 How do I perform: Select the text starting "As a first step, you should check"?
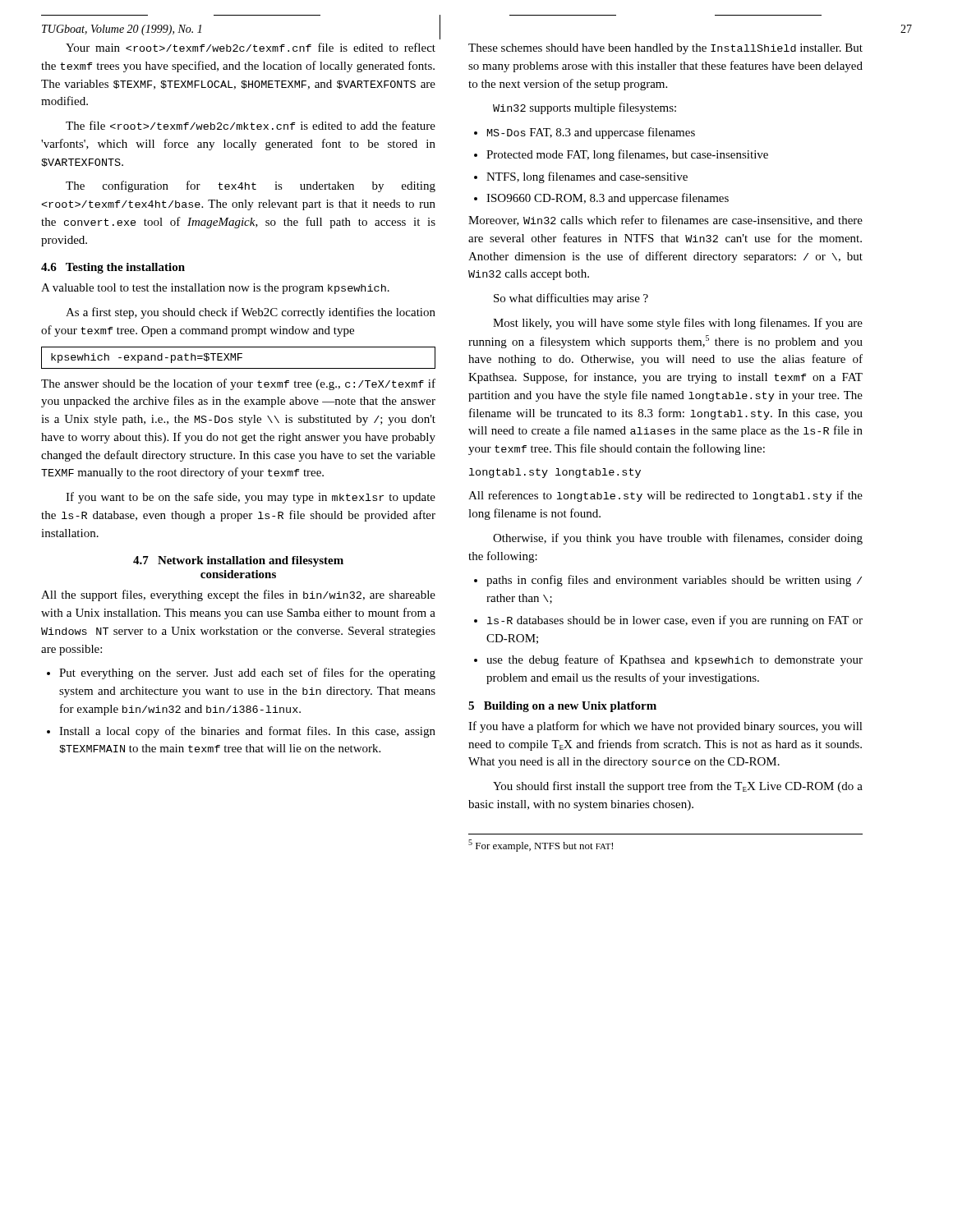[x=238, y=322]
